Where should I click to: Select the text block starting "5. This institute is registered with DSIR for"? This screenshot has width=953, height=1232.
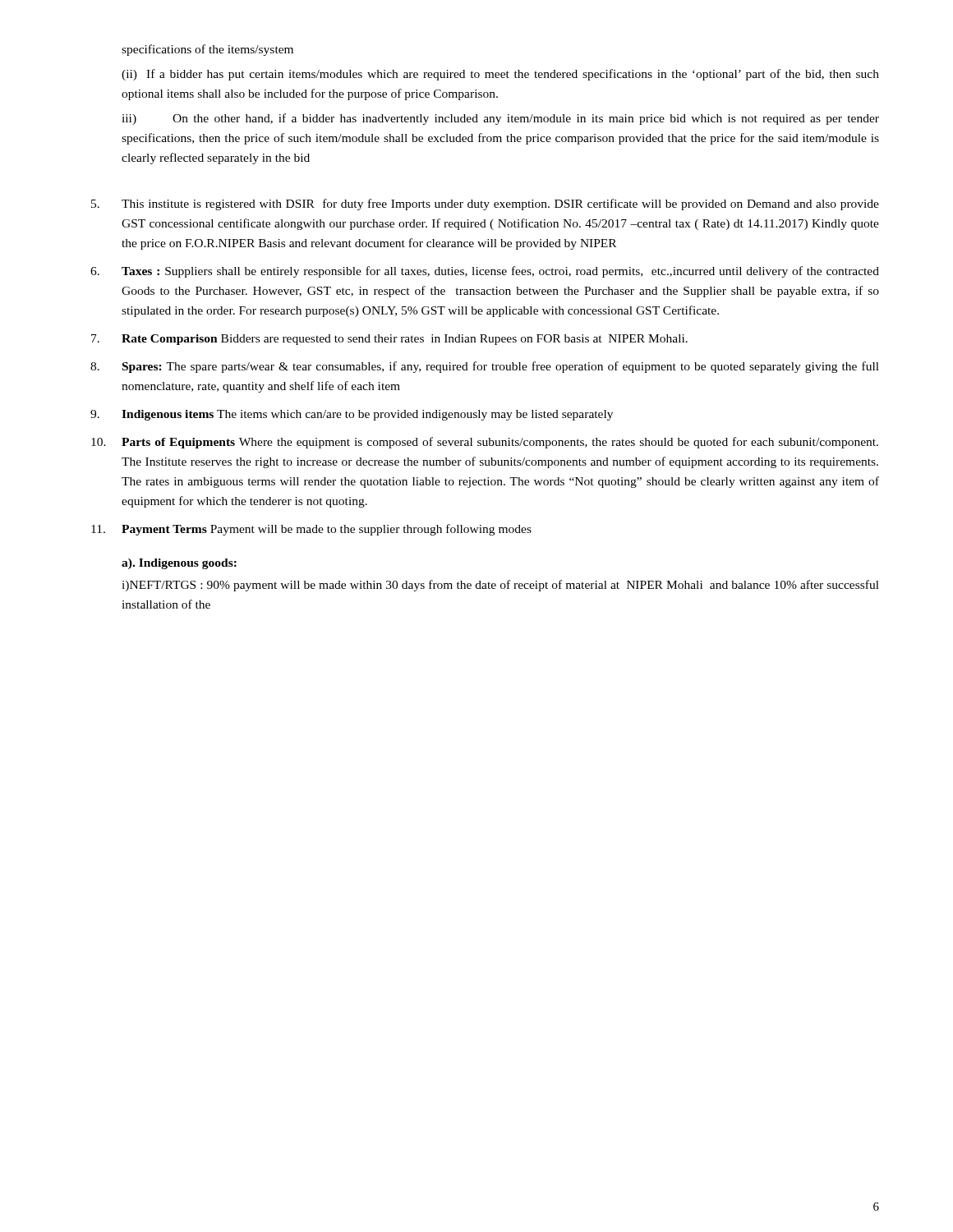[x=485, y=223]
